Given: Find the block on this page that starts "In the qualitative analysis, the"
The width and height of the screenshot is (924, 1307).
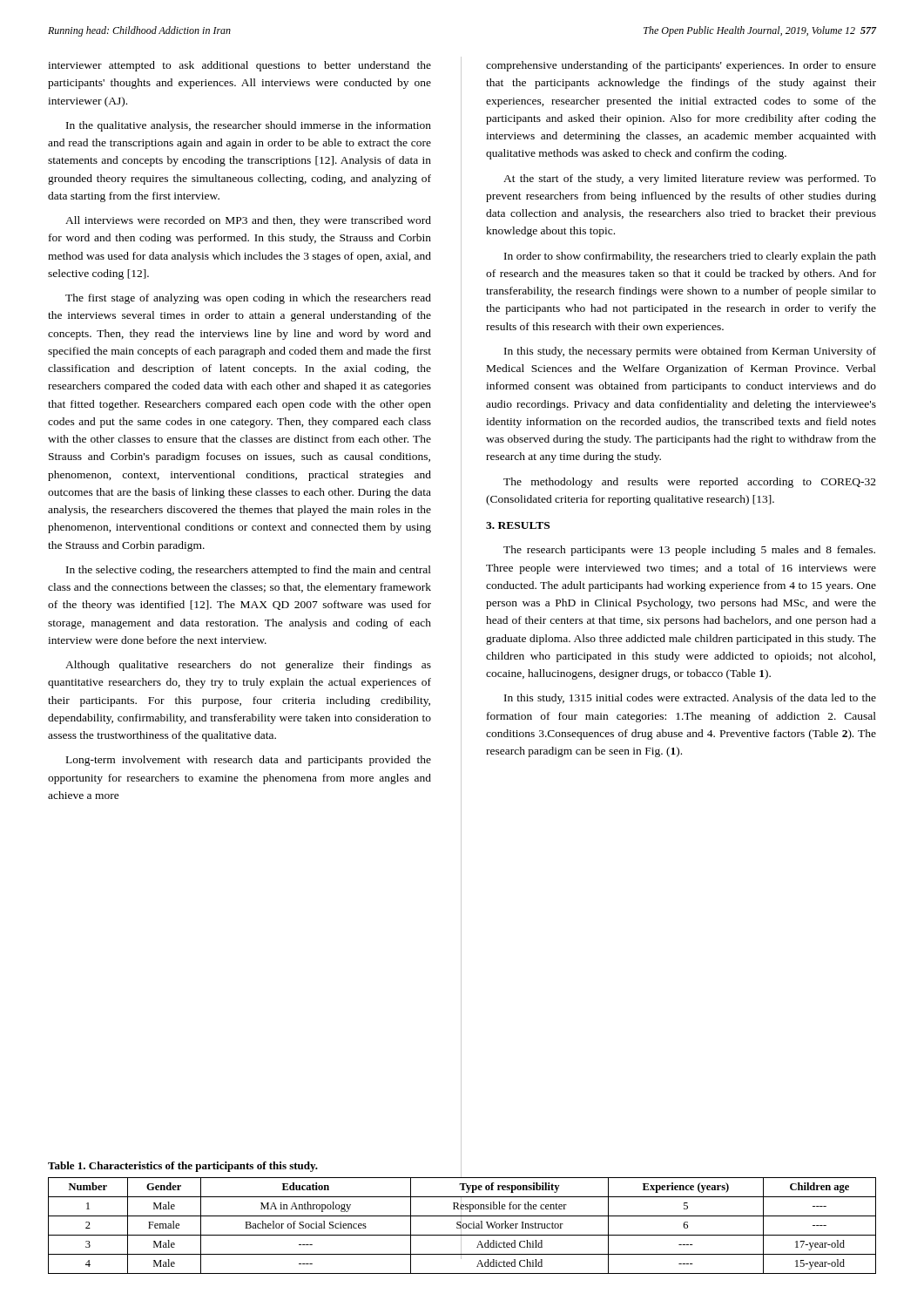Looking at the screenshot, I should coord(239,161).
